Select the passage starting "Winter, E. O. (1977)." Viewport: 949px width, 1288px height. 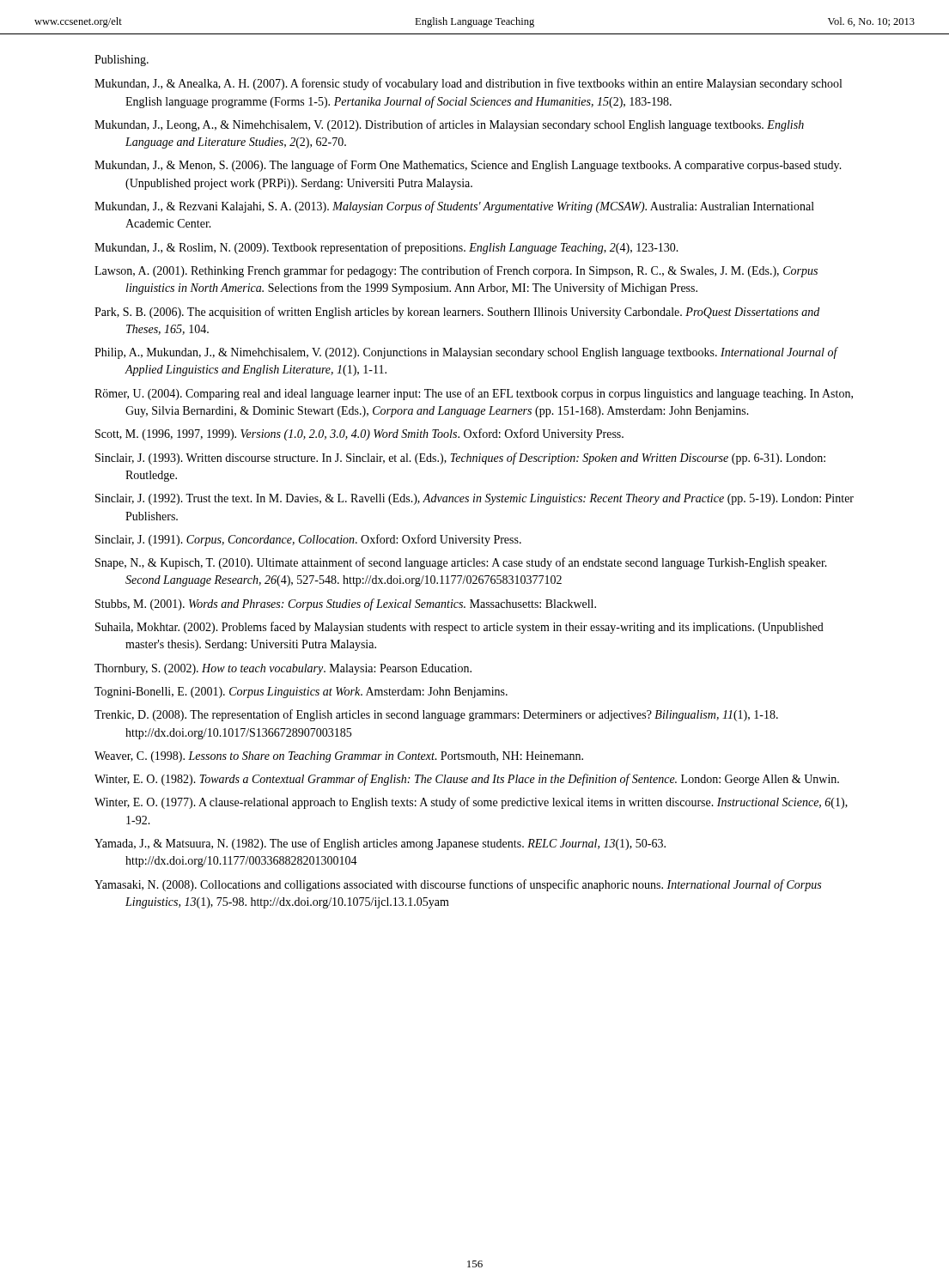pos(471,812)
